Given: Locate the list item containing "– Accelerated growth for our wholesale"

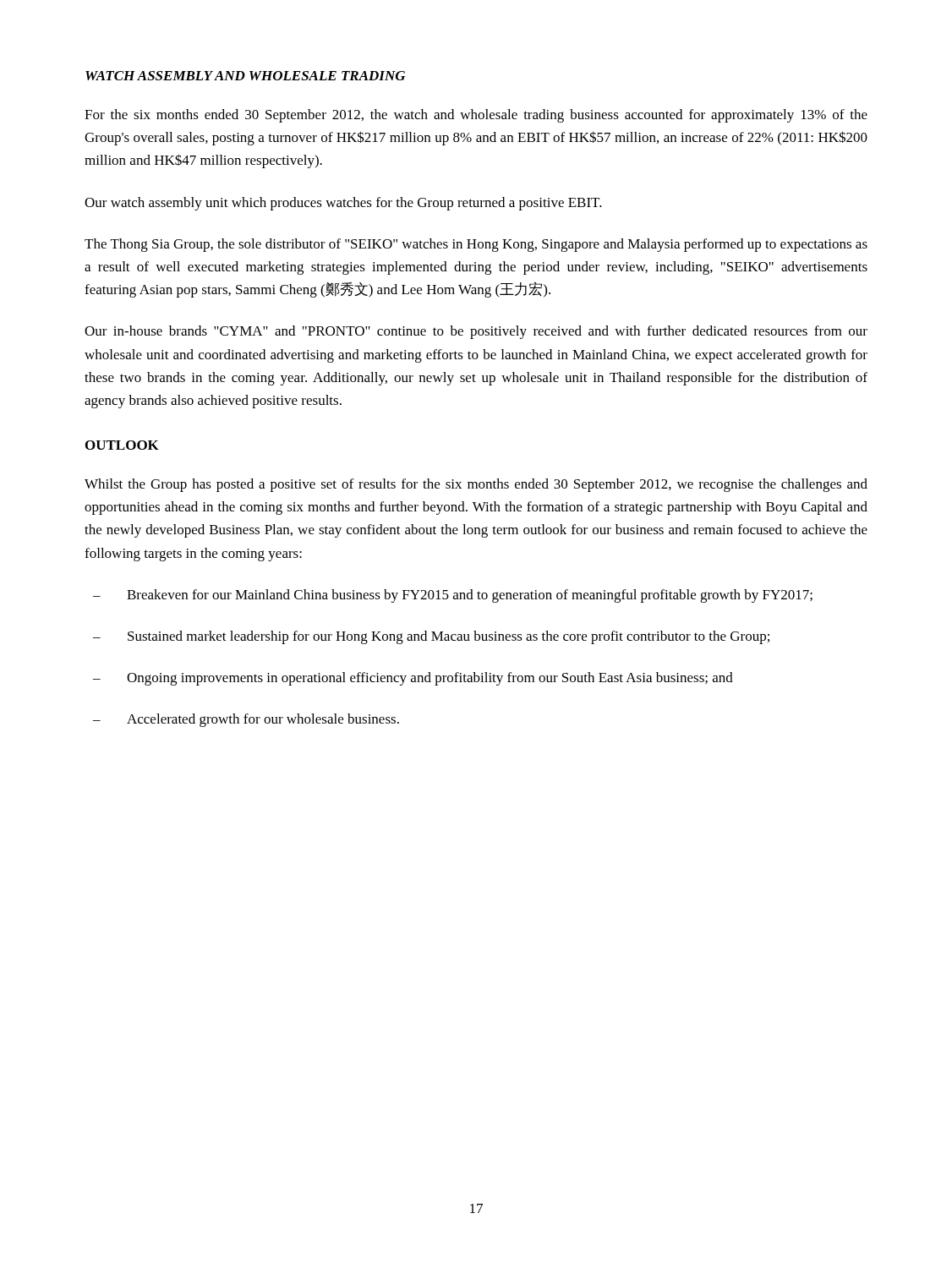Looking at the screenshot, I should (246, 720).
